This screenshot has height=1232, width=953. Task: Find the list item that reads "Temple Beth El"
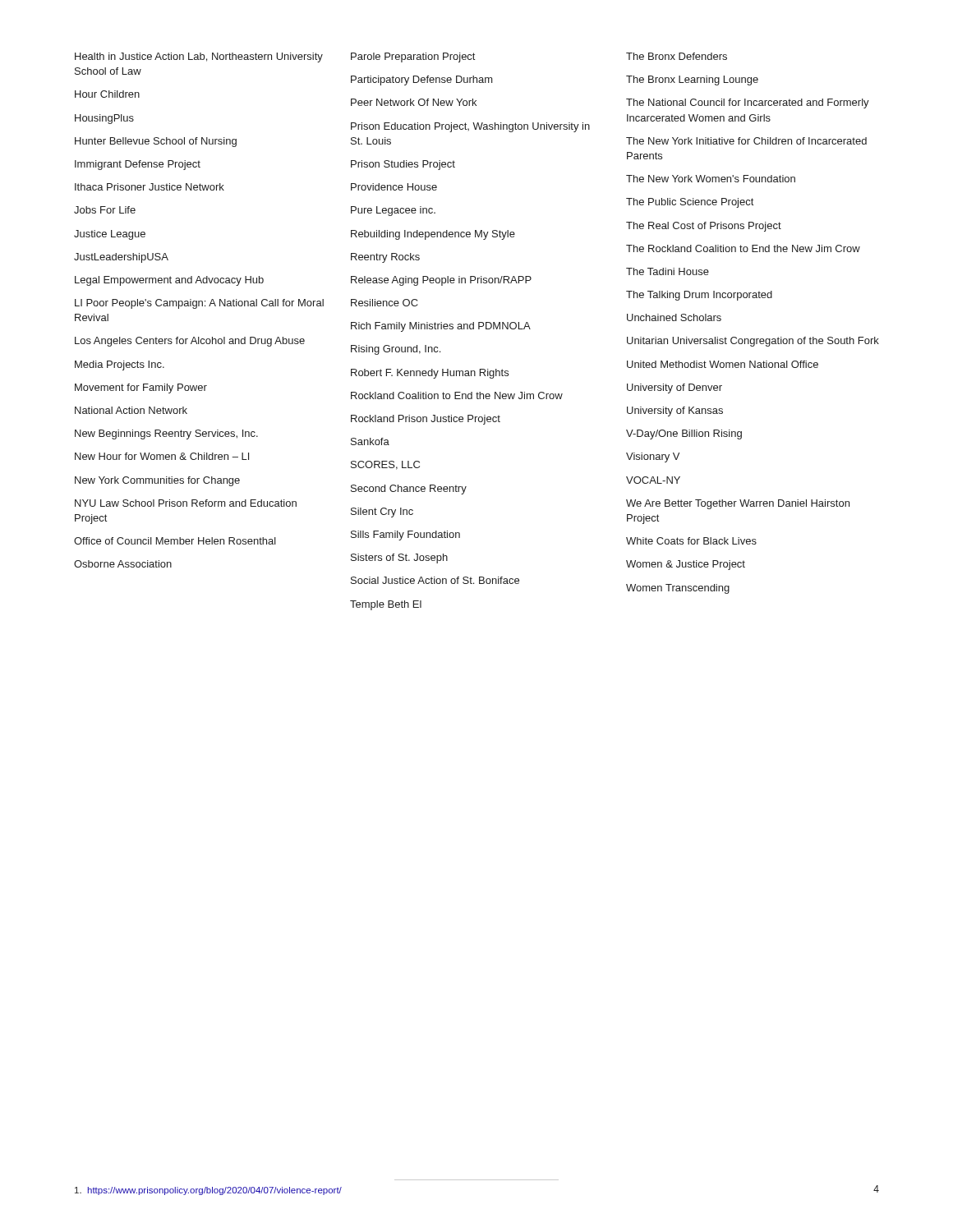click(x=386, y=604)
